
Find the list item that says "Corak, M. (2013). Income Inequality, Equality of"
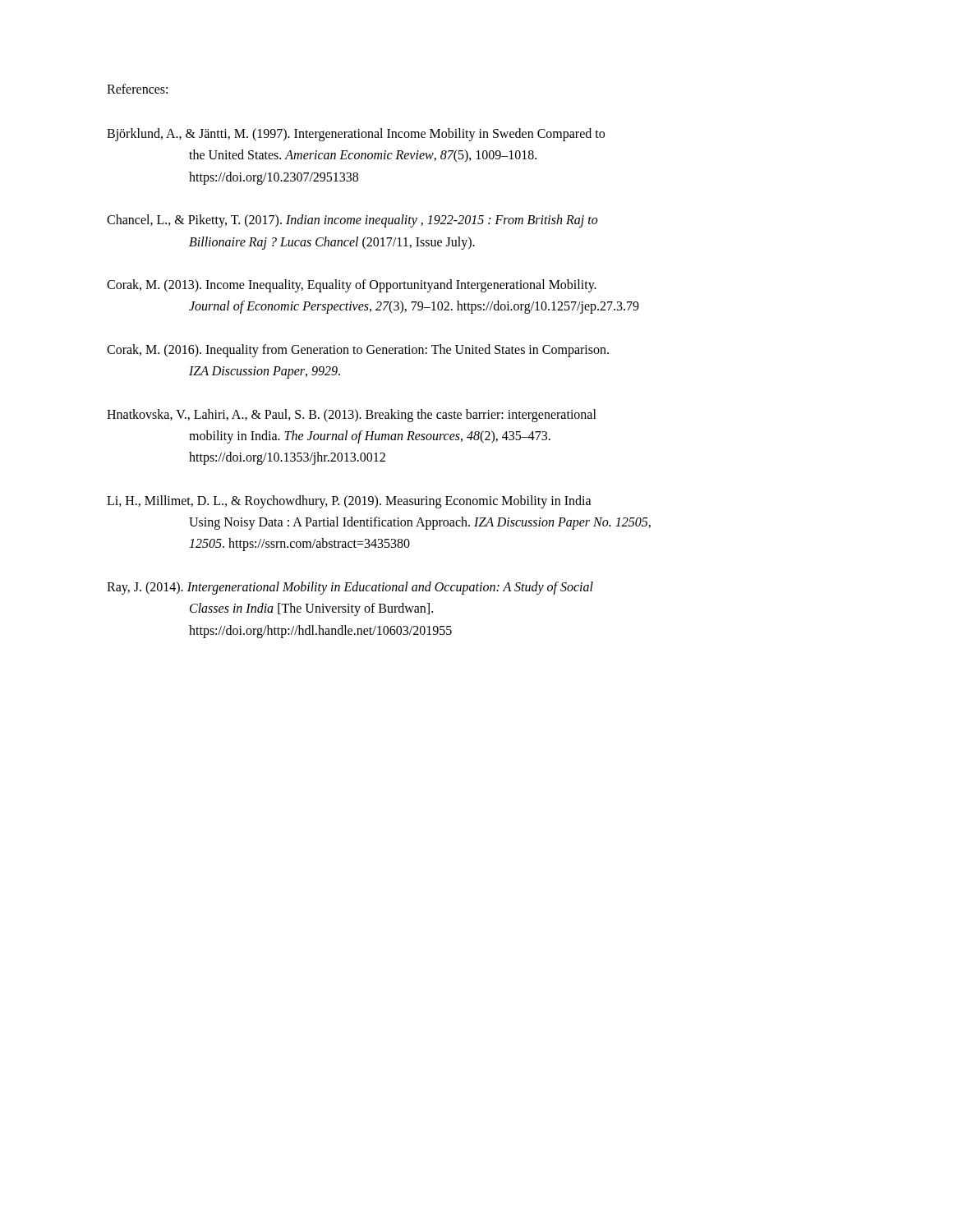[x=476, y=298]
